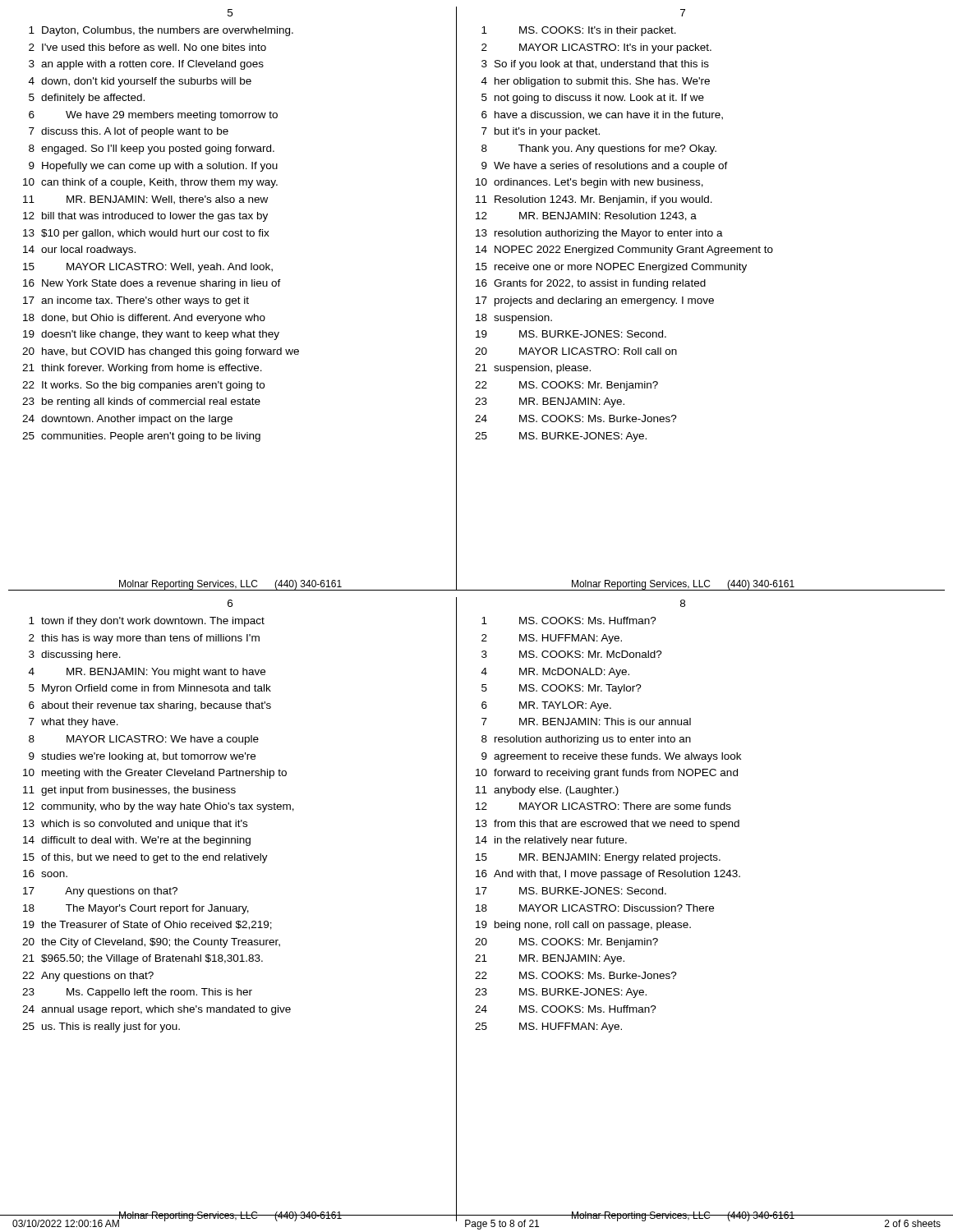Navigate to the text block starting "1town if they"
This screenshot has width=953, height=1232.
[x=230, y=823]
